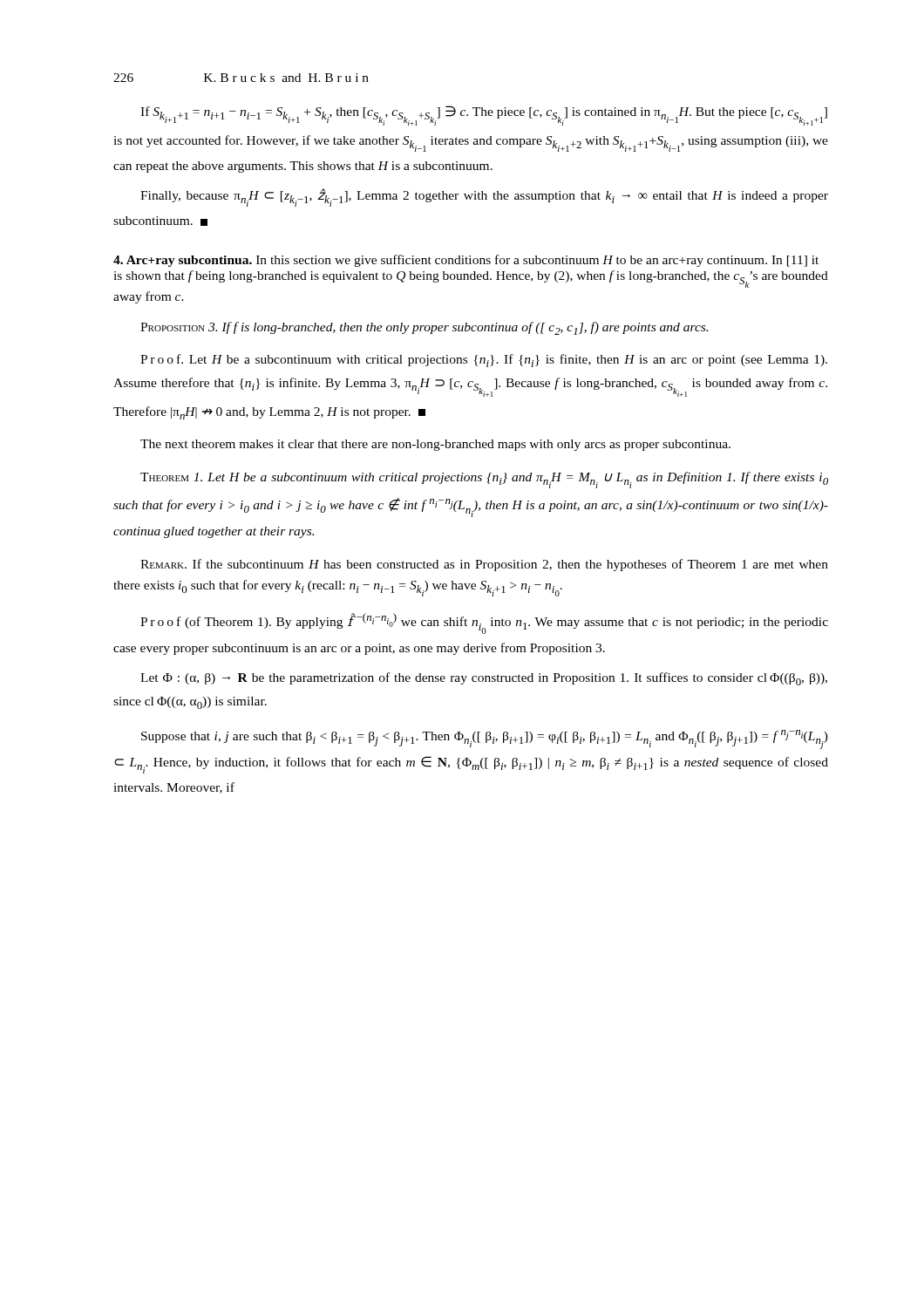Image resolution: width=924 pixels, height=1308 pixels.
Task: Click the passage that begins "P r o o f."
Action: click(471, 387)
